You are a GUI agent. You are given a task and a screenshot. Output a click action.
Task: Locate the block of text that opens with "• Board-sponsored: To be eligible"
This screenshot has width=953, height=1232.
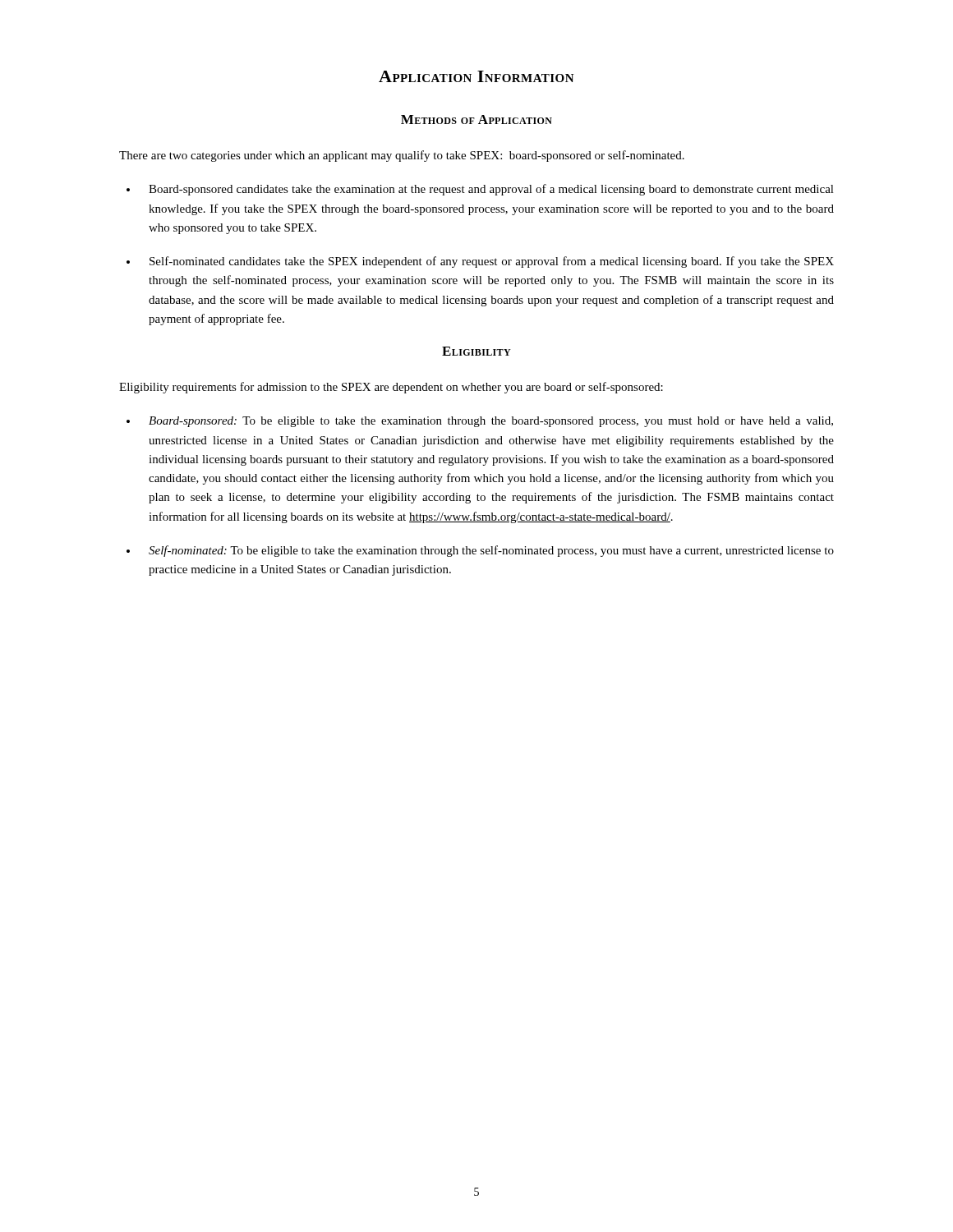480,469
